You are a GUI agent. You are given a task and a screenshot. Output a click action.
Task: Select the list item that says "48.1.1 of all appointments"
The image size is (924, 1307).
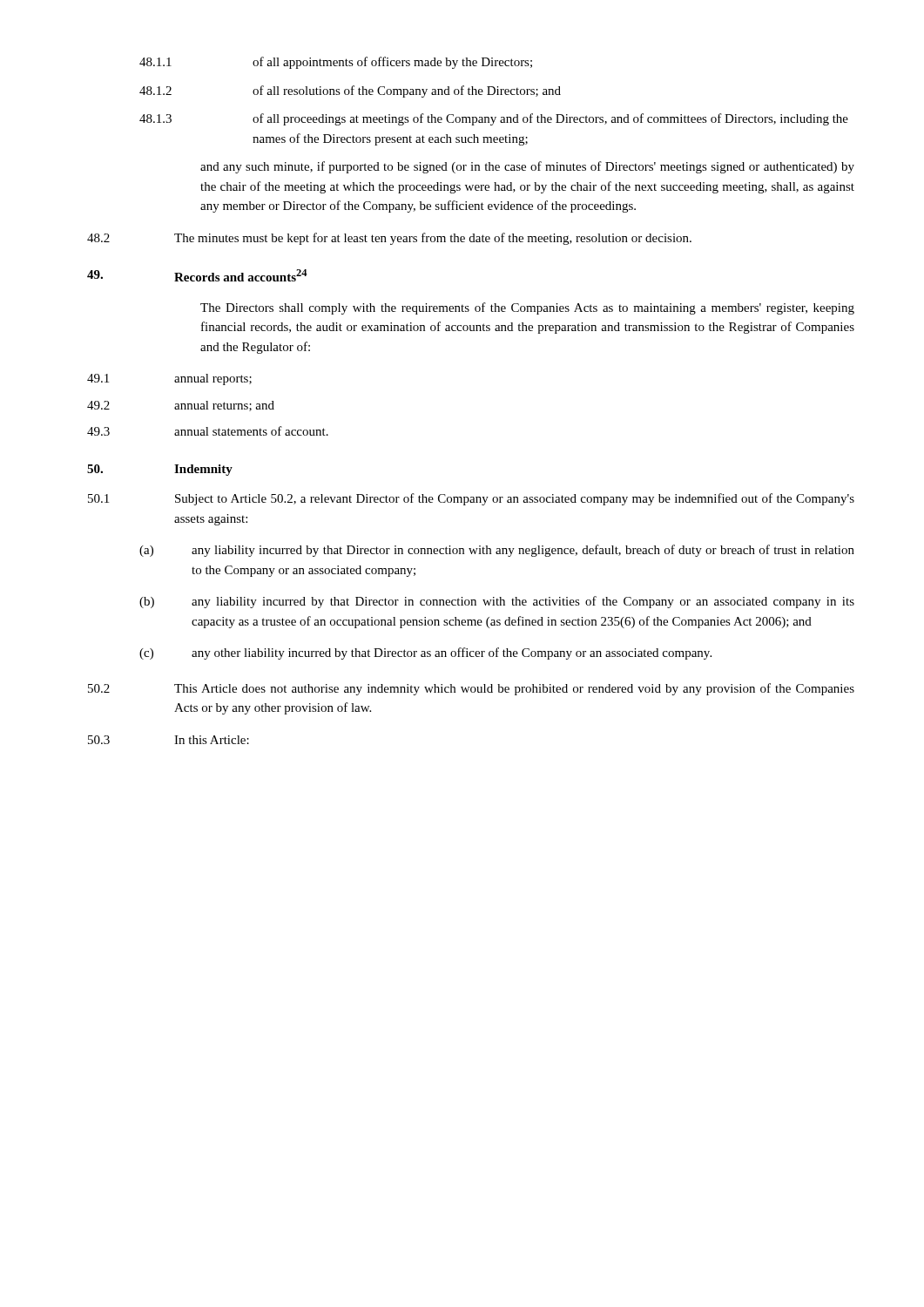(471, 62)
